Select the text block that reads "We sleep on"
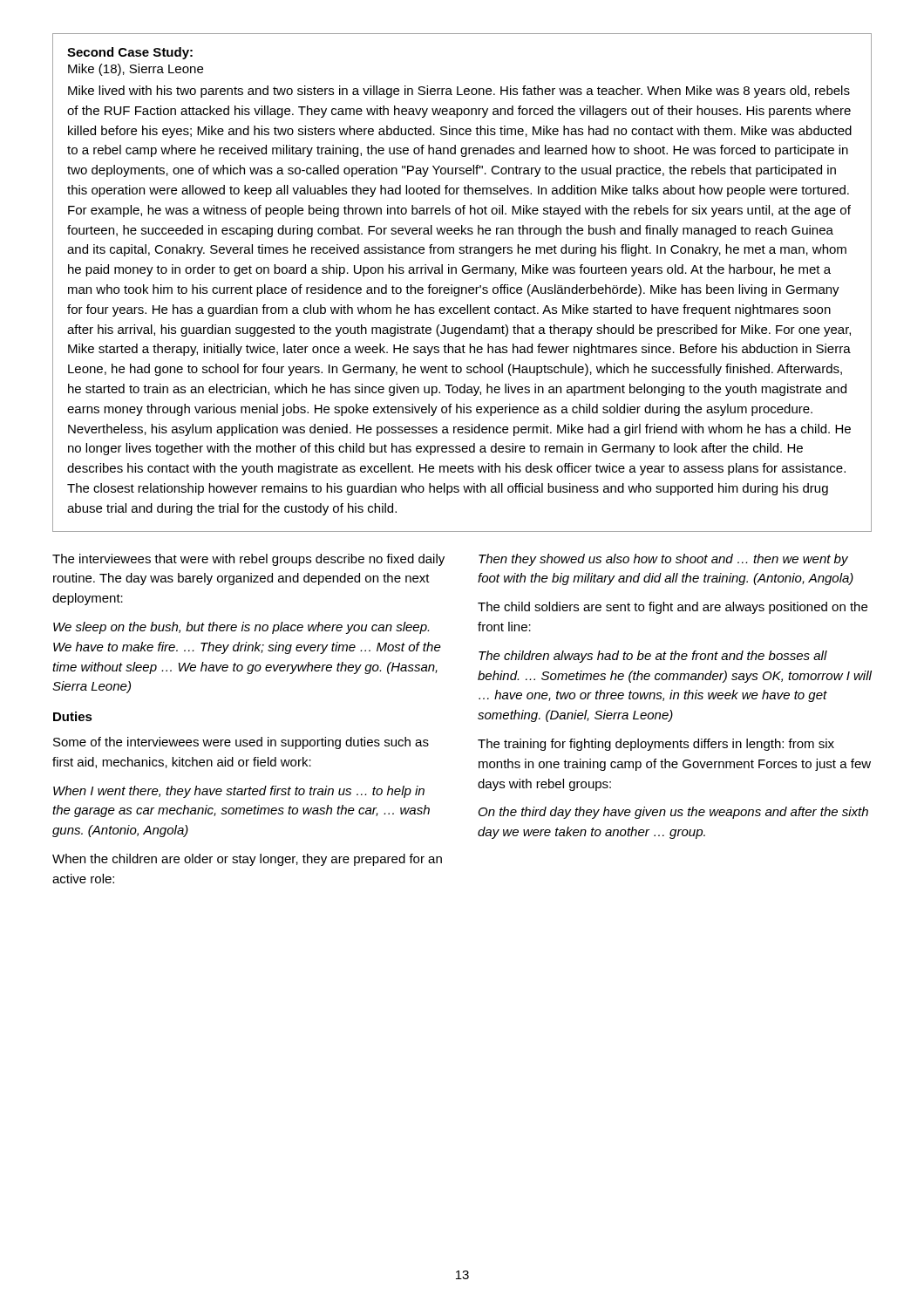This screenshot has width=924, height=1308. 249,657
